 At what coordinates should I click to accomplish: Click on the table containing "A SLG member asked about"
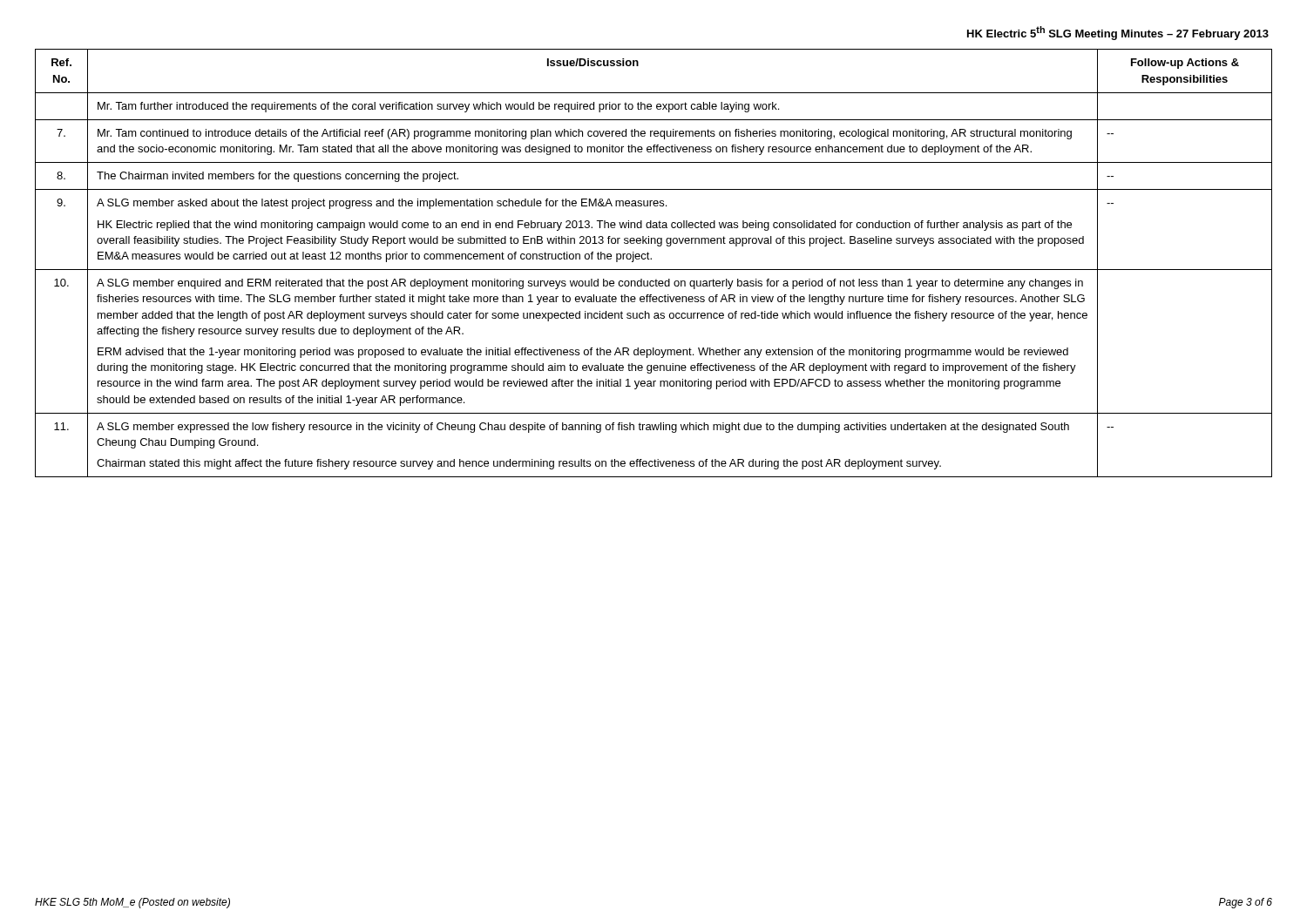(x=654, y=263)
